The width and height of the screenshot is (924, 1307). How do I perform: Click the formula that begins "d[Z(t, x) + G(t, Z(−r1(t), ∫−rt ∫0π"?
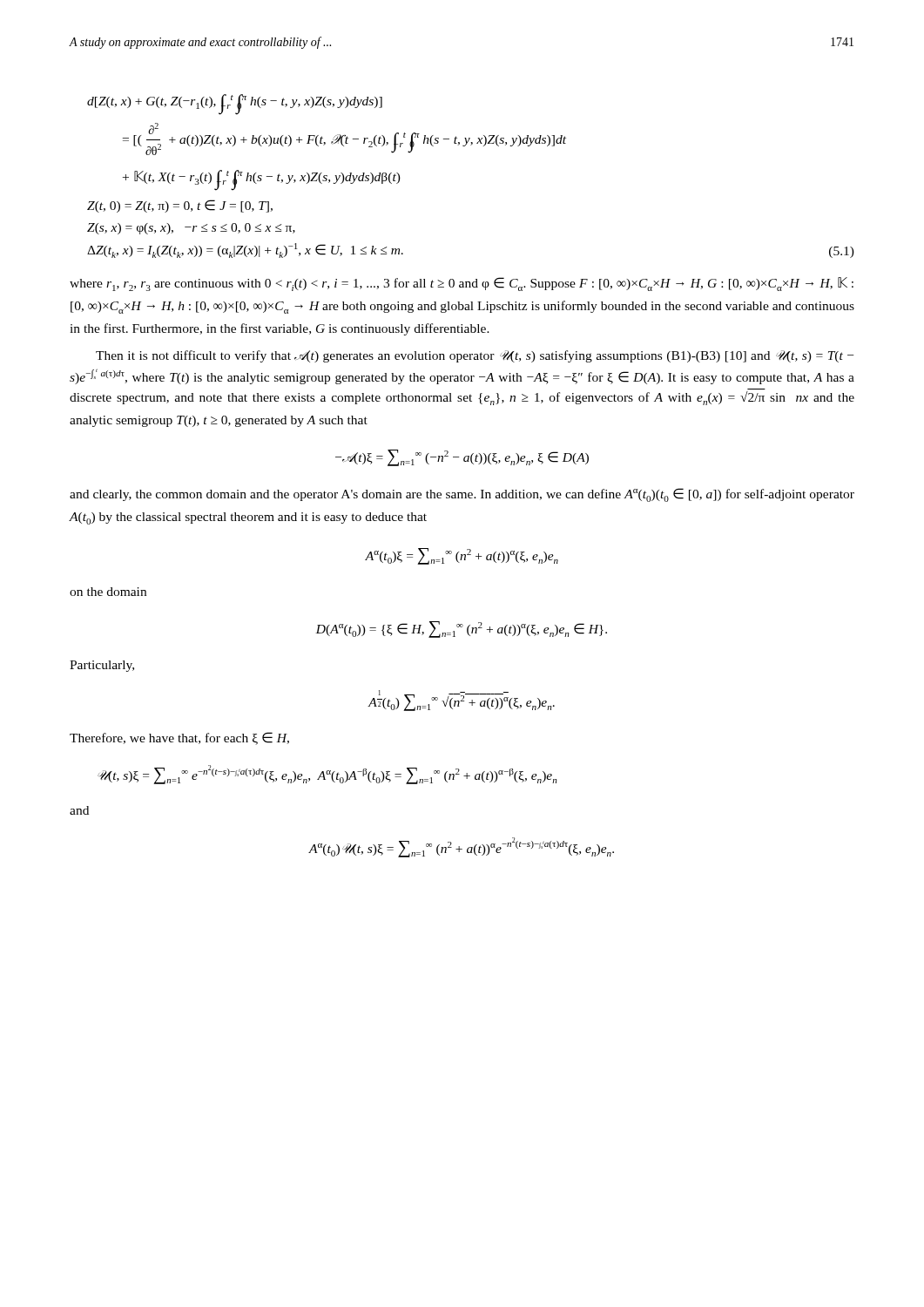point(235,105)
